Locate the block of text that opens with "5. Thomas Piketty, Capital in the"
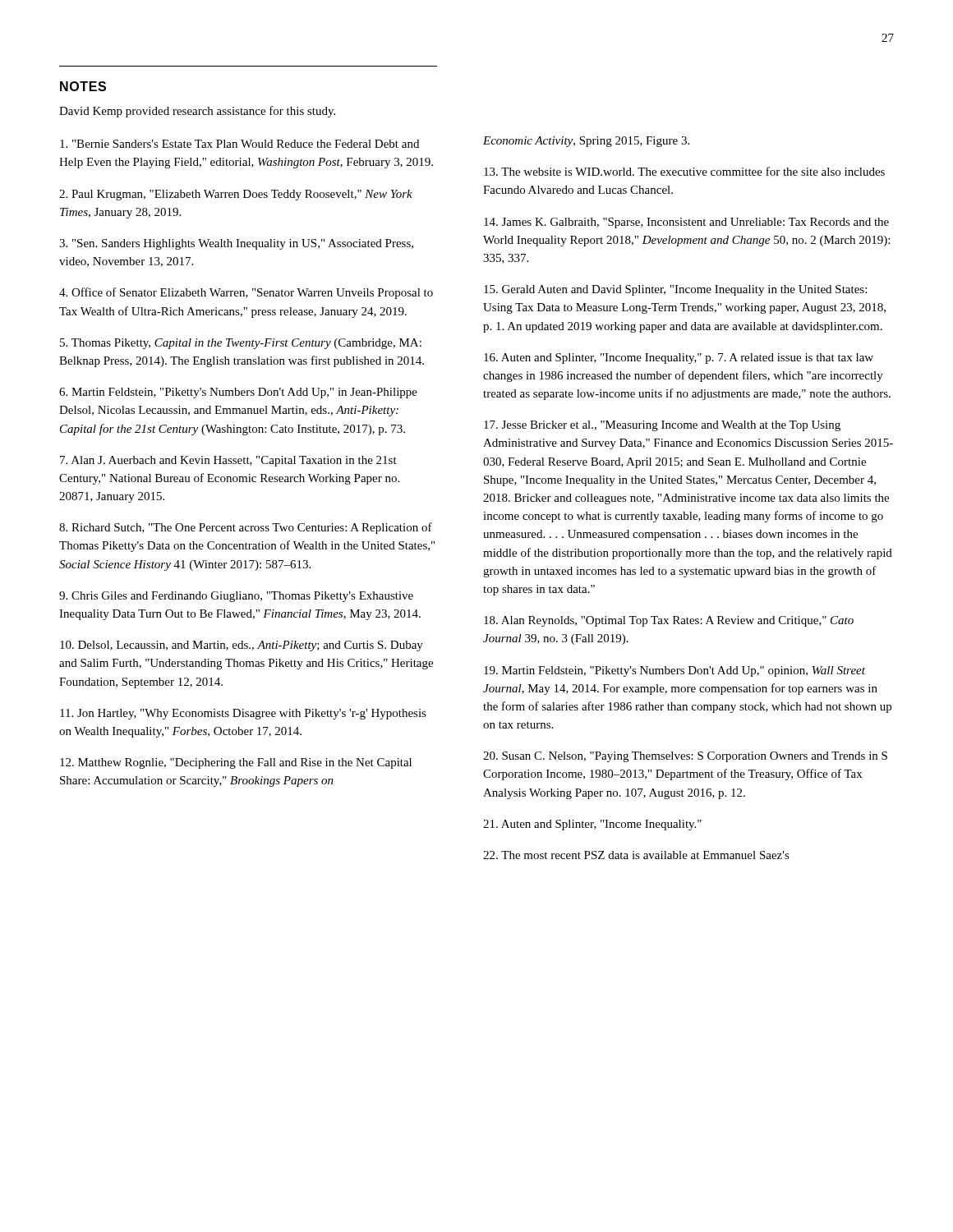The image size is (953, 1232). 242,351
